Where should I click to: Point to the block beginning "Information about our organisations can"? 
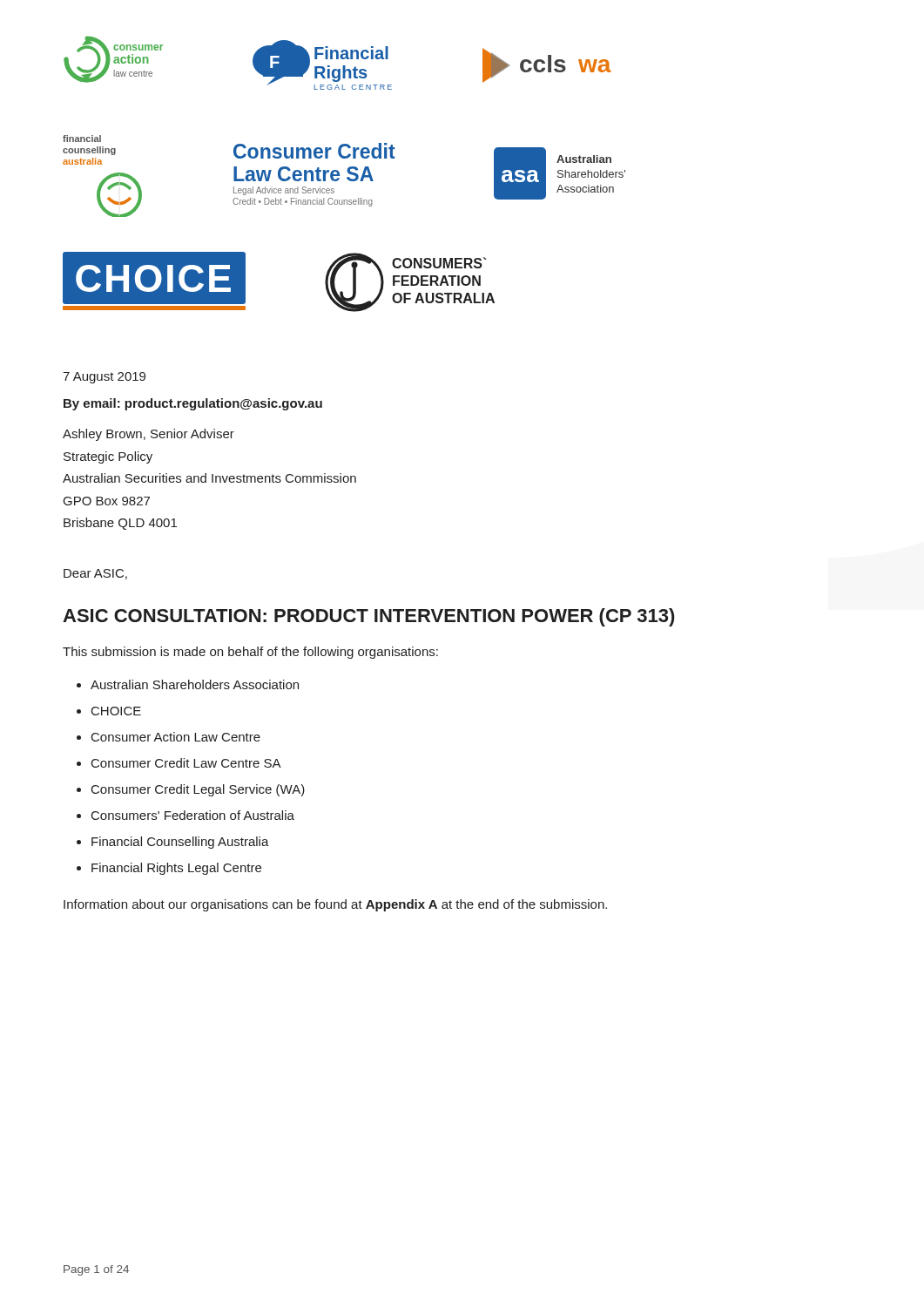pyautogui.click(x=336, y=904)
